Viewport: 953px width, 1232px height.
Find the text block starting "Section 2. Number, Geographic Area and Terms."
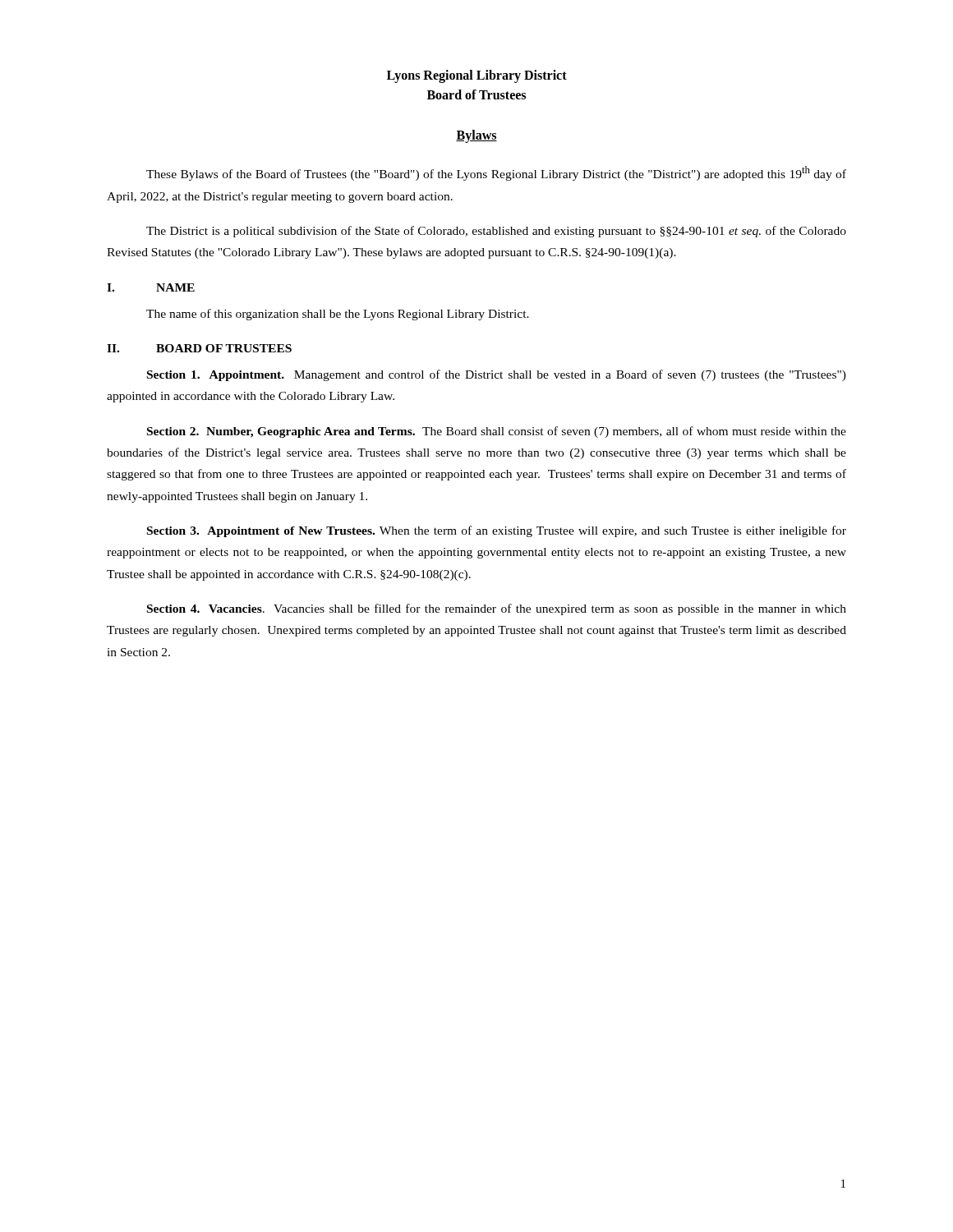point(476,463)
